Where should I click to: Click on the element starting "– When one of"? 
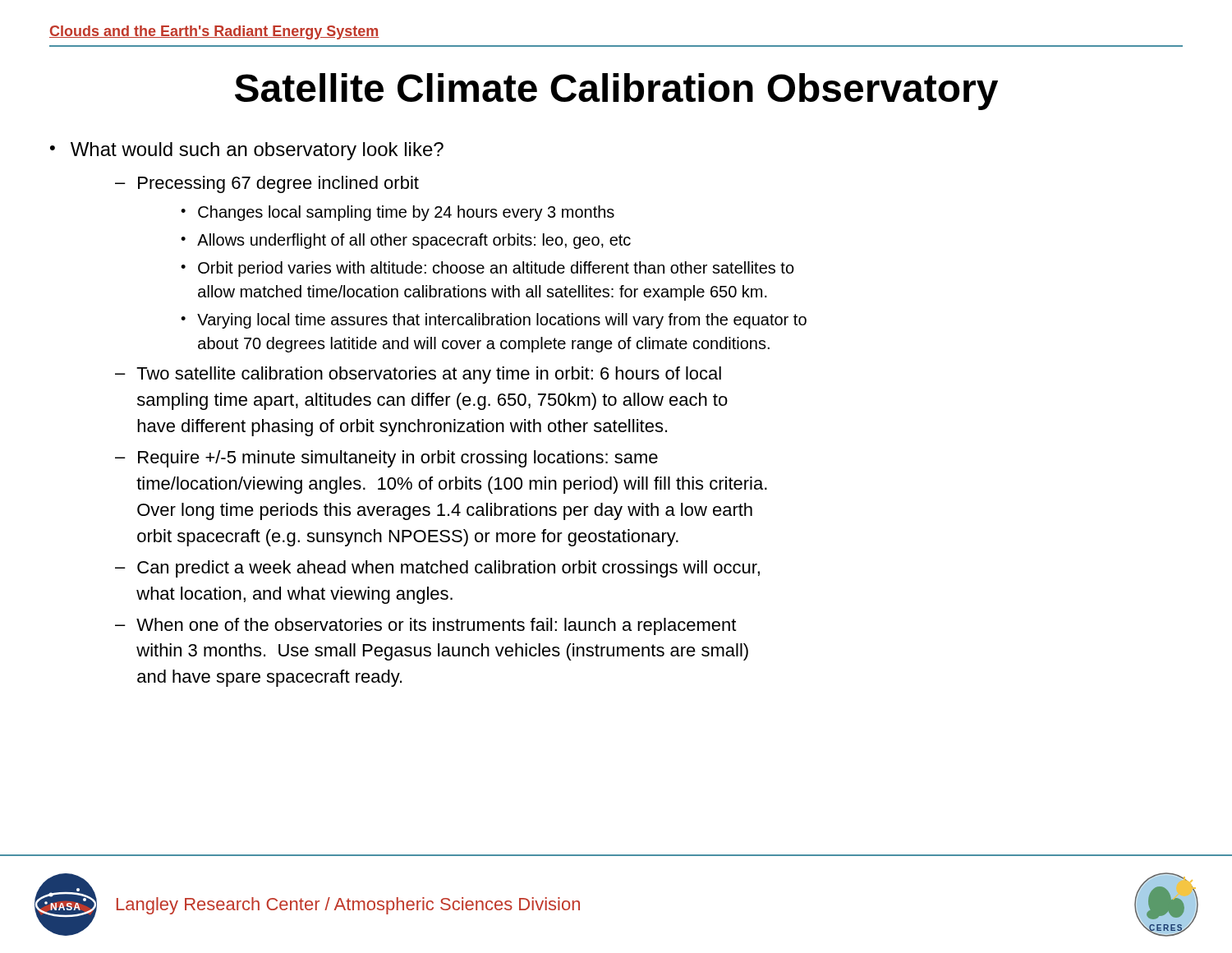(x=432, y=651)
